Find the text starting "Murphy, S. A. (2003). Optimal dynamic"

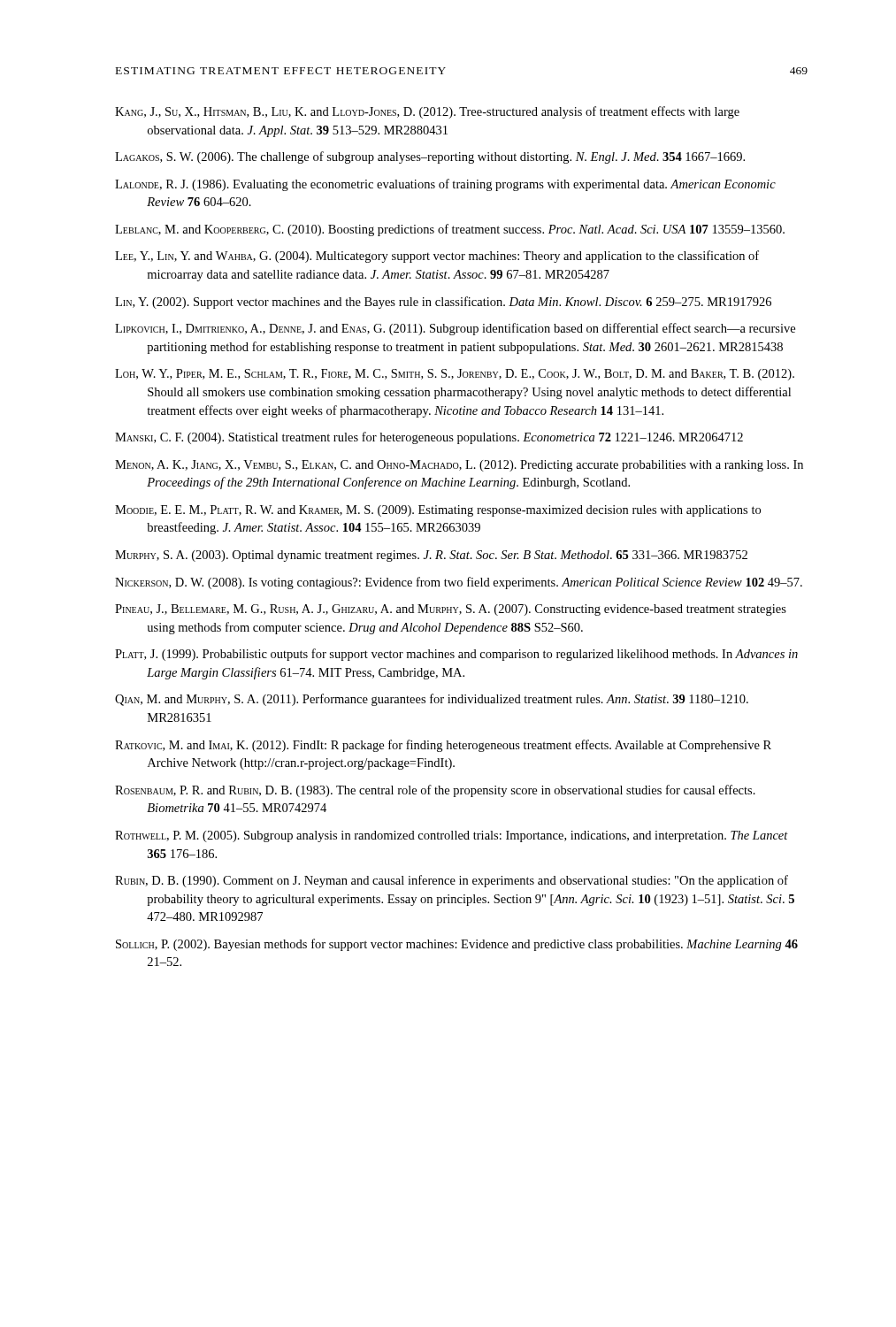(461, 555)
